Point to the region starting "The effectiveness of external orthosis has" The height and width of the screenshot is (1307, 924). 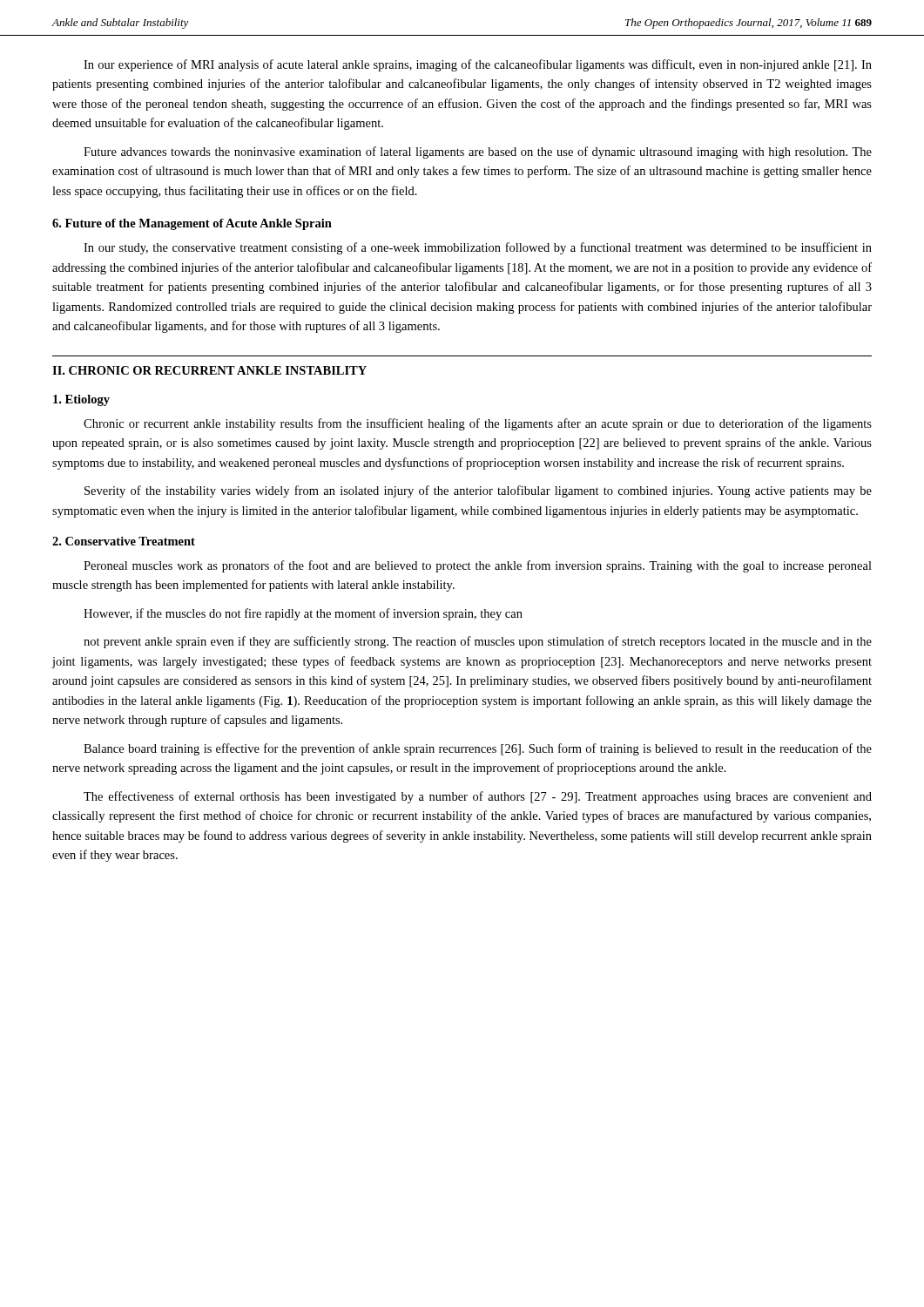point(462,826)
